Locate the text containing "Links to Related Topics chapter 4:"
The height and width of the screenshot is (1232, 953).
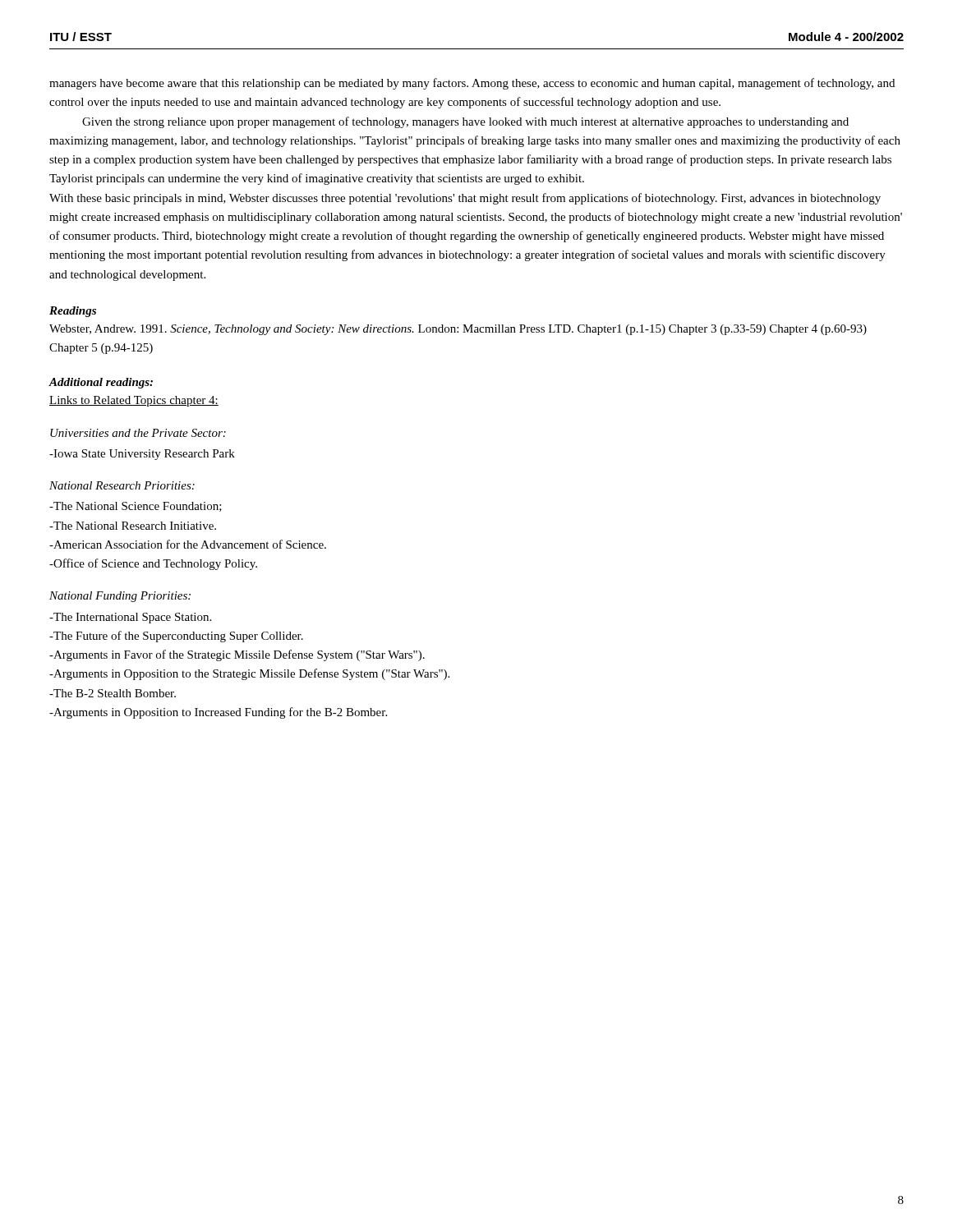click(134, 400)
